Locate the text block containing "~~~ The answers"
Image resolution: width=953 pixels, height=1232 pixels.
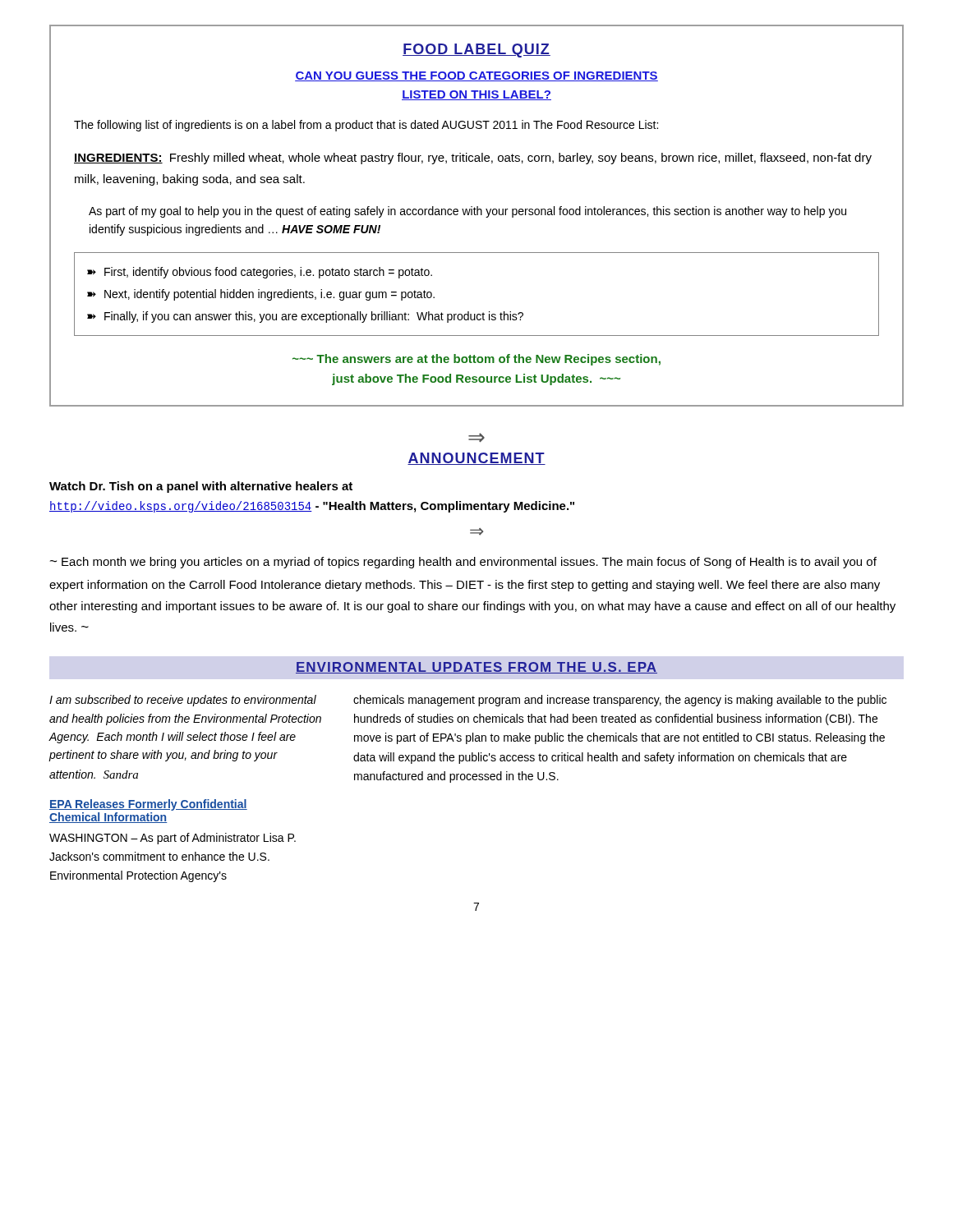coord(476,368)
